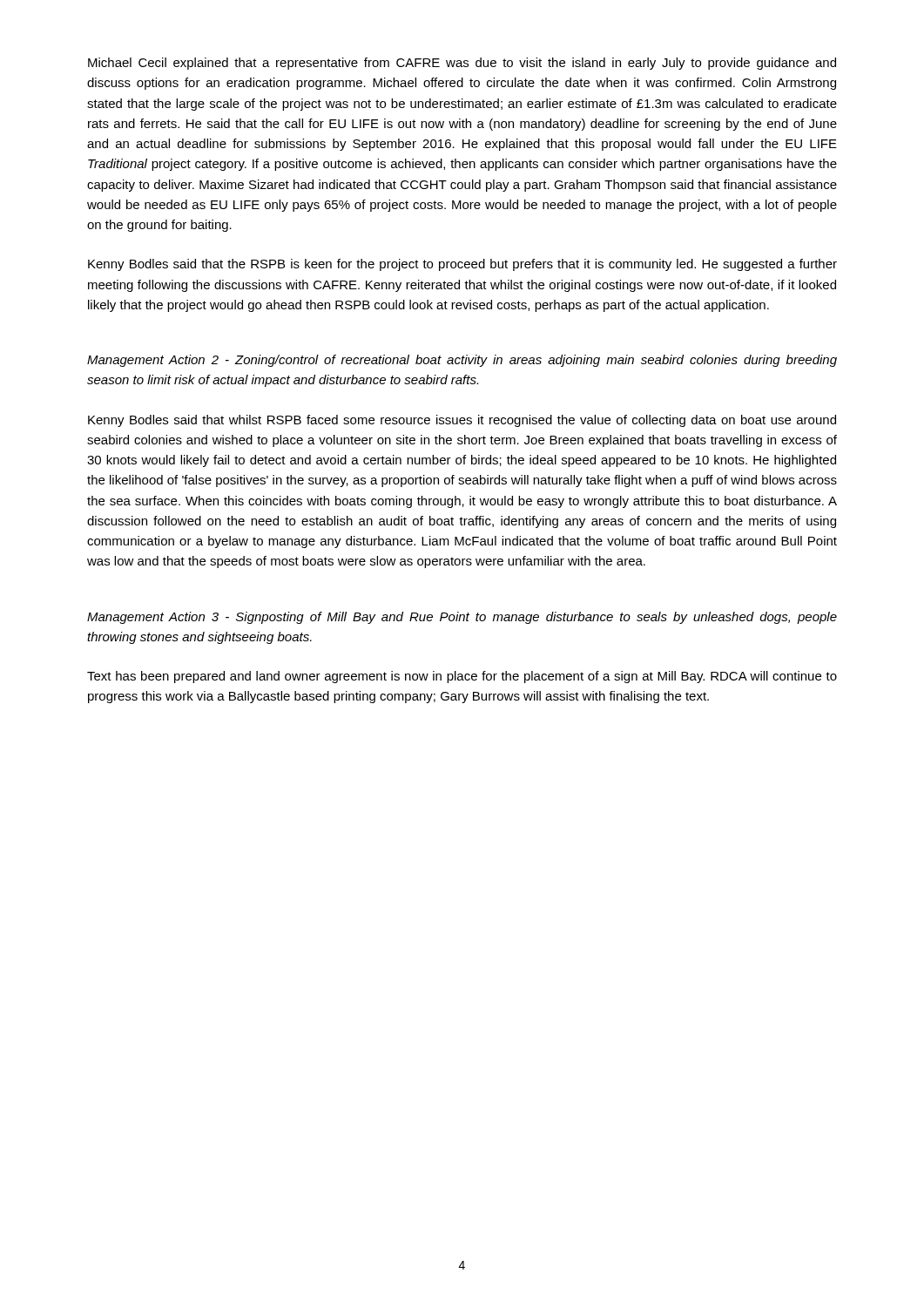Click on the element starting "Michael Cecil explained that"

click(462, 143)
